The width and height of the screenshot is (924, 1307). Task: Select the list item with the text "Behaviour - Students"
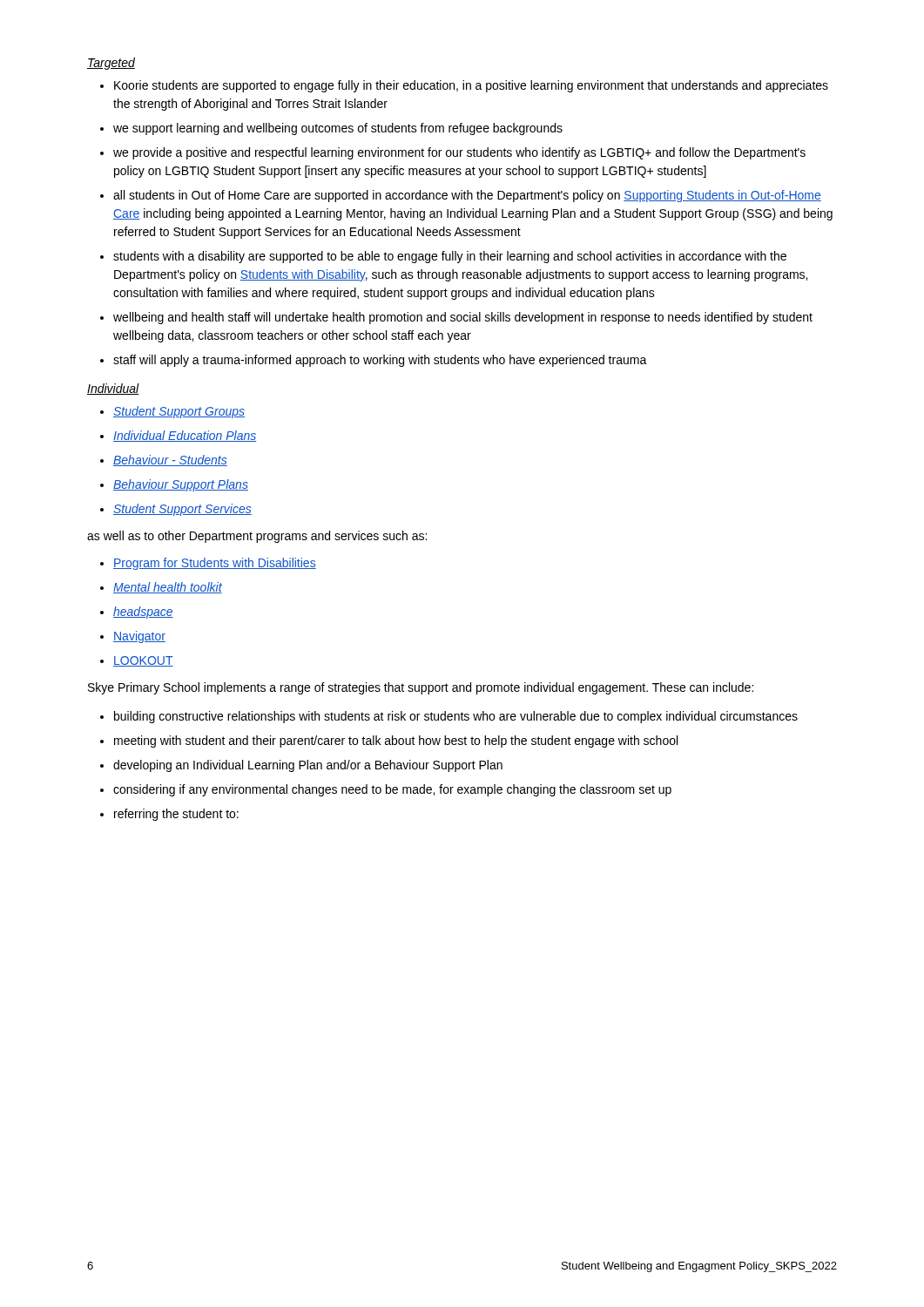click(x=170, y=460)
